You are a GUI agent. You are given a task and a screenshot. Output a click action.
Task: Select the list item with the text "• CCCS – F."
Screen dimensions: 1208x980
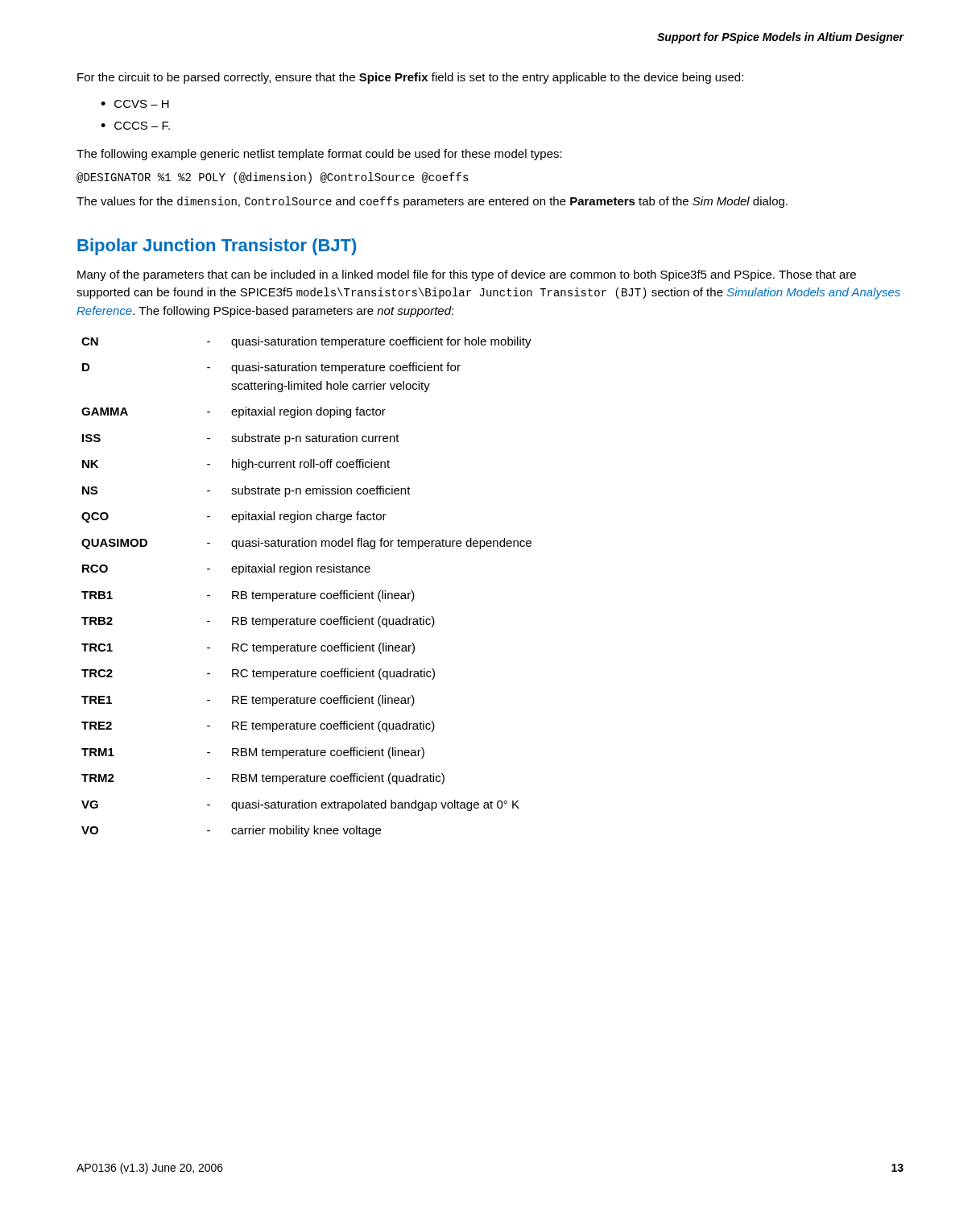(x=136, y=126)
